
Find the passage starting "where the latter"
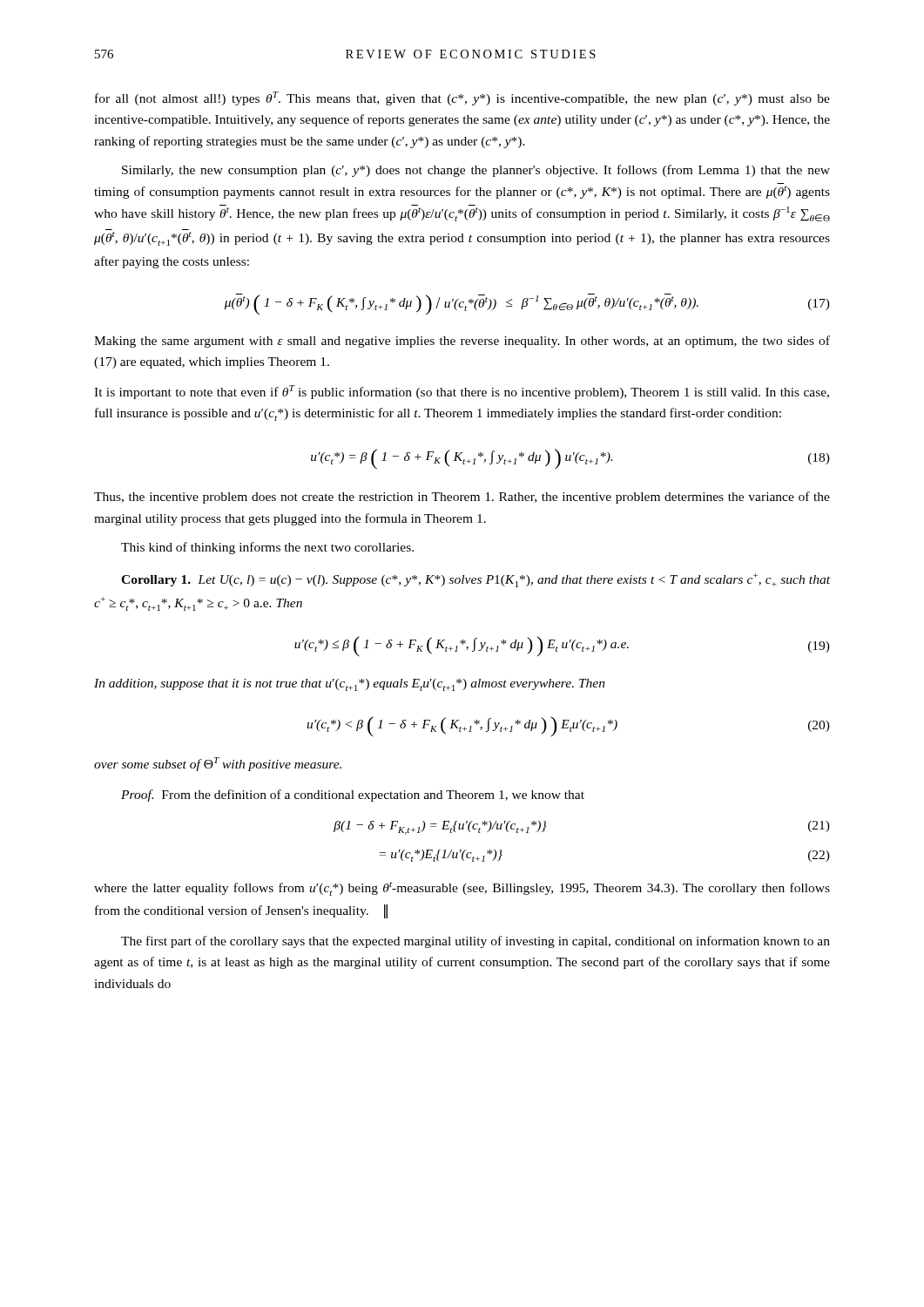462,899
